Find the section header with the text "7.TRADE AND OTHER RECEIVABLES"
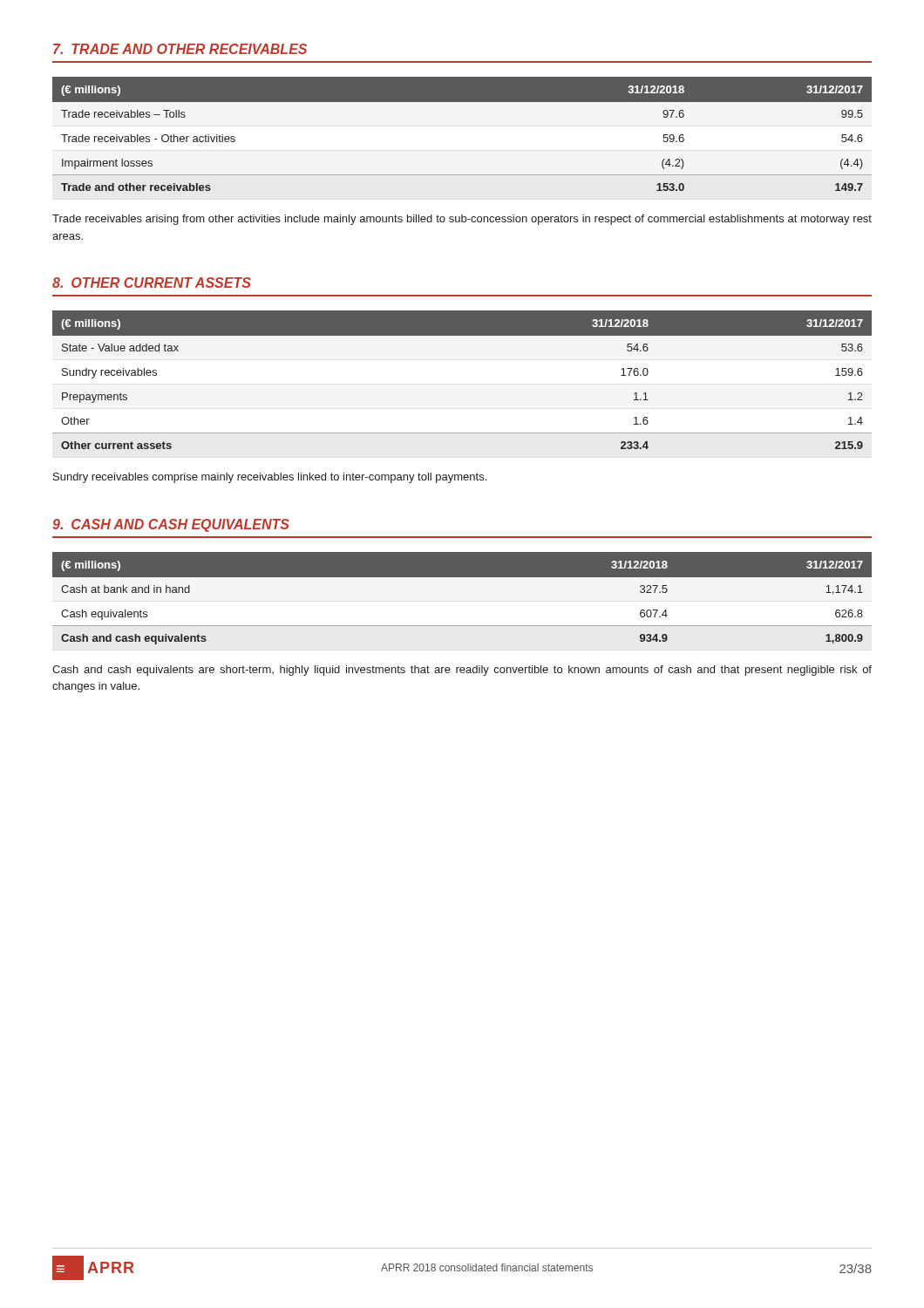The width and height of the screenshot is (924, 1308). tap(180, 49)
